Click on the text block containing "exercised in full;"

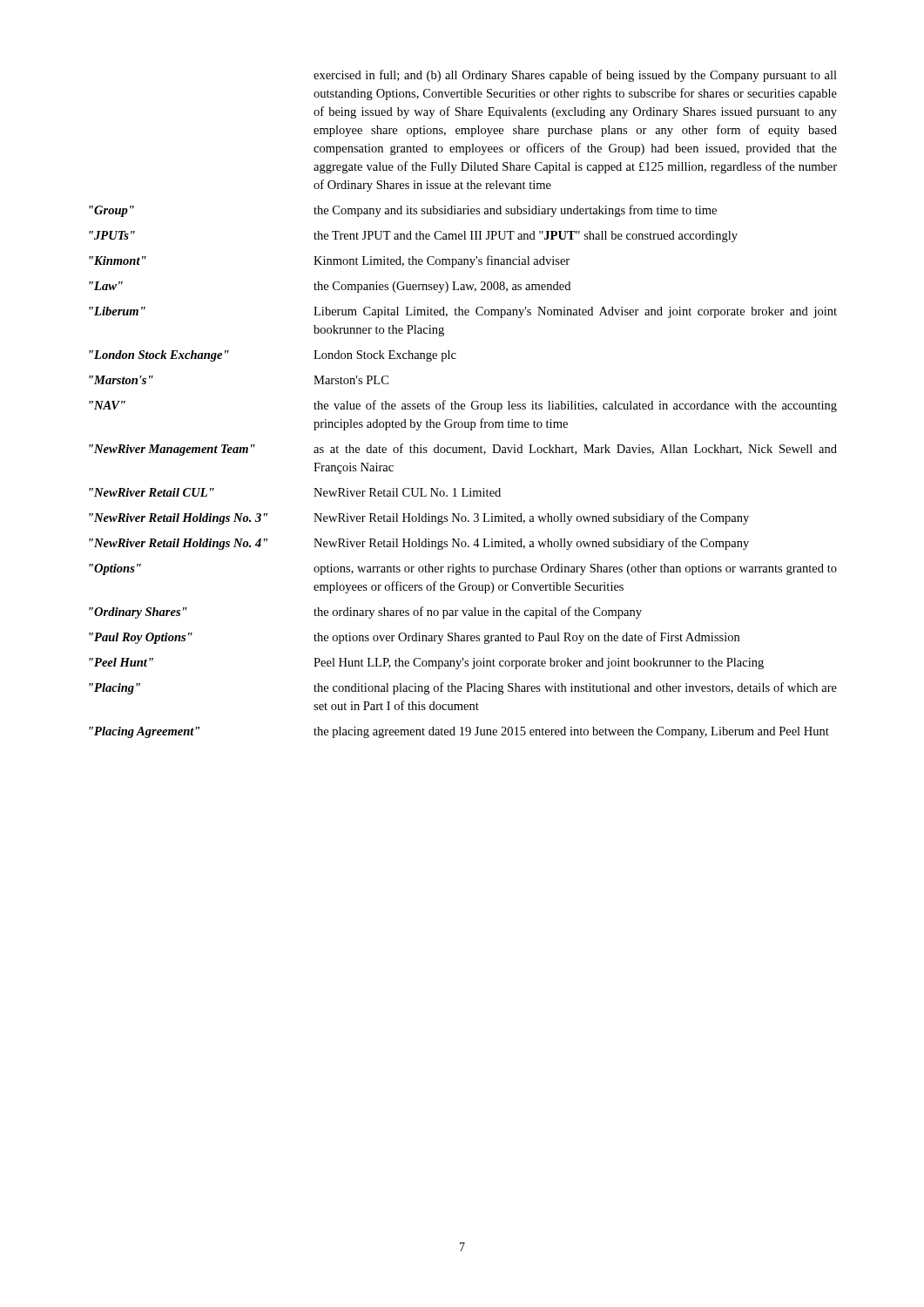(575, 130)
